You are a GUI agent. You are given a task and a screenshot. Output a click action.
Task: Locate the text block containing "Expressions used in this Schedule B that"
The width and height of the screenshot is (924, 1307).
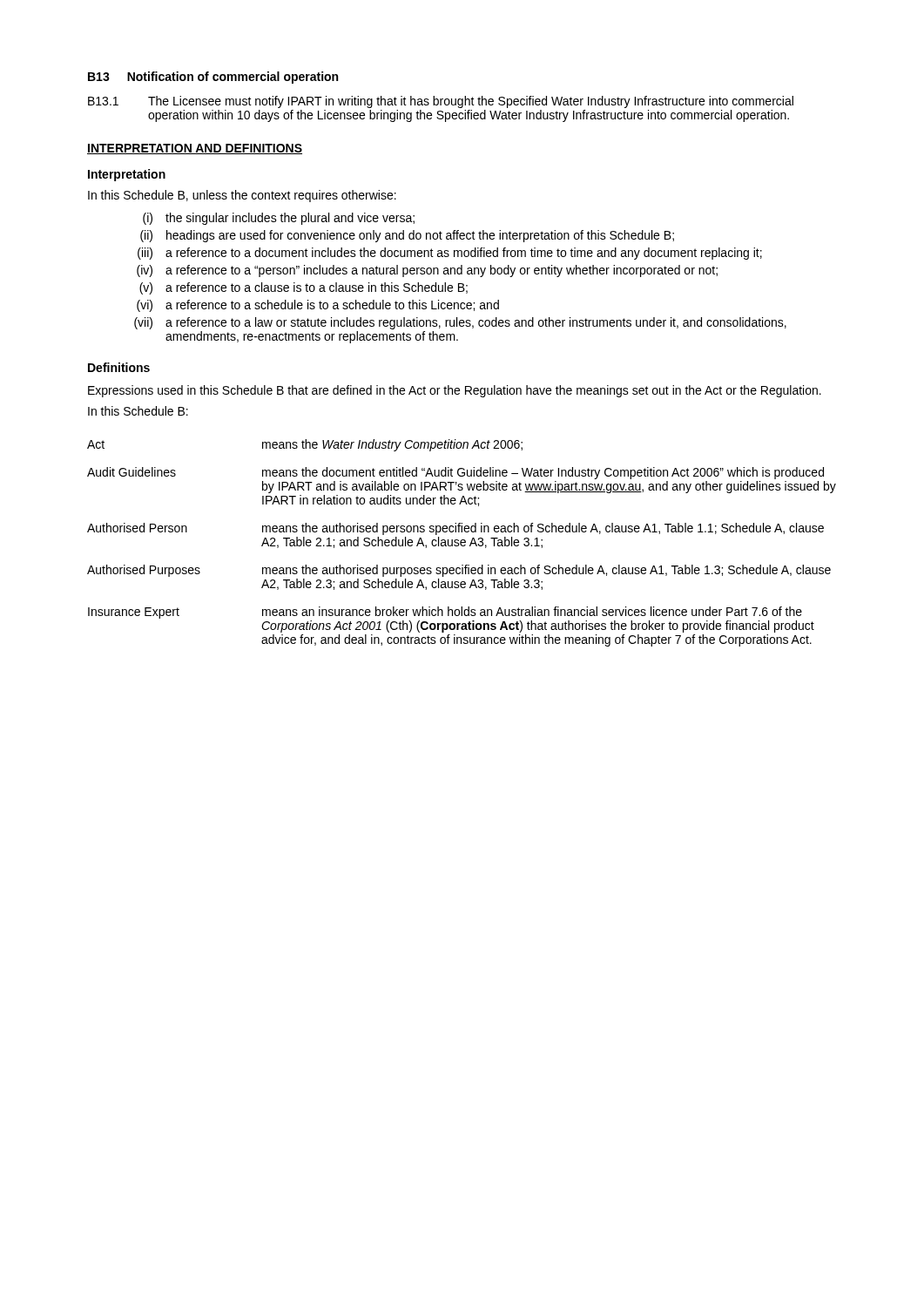click(x=454, y=390)
